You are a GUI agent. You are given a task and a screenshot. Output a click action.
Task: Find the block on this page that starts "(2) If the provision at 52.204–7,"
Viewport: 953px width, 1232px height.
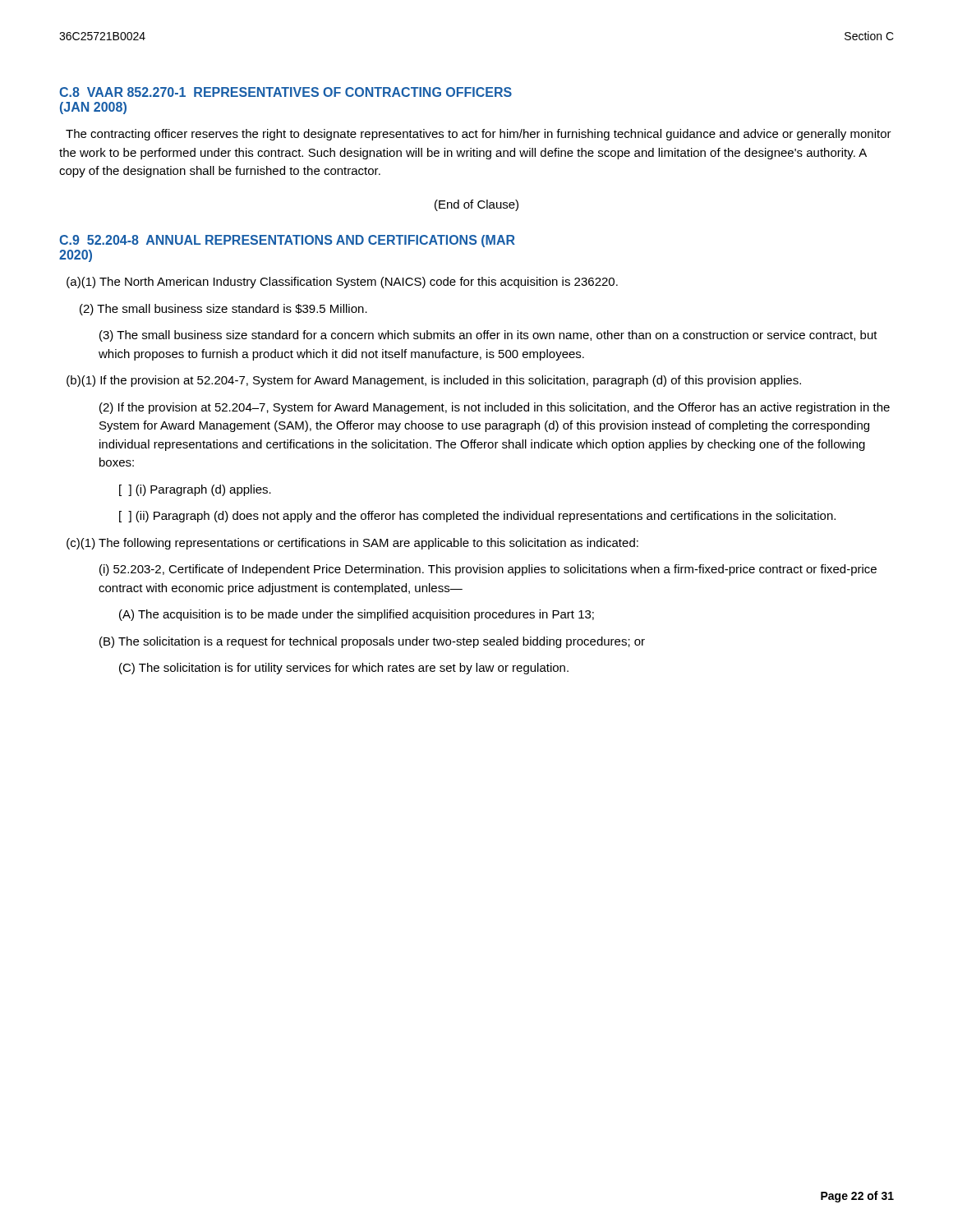click(494, 434)
